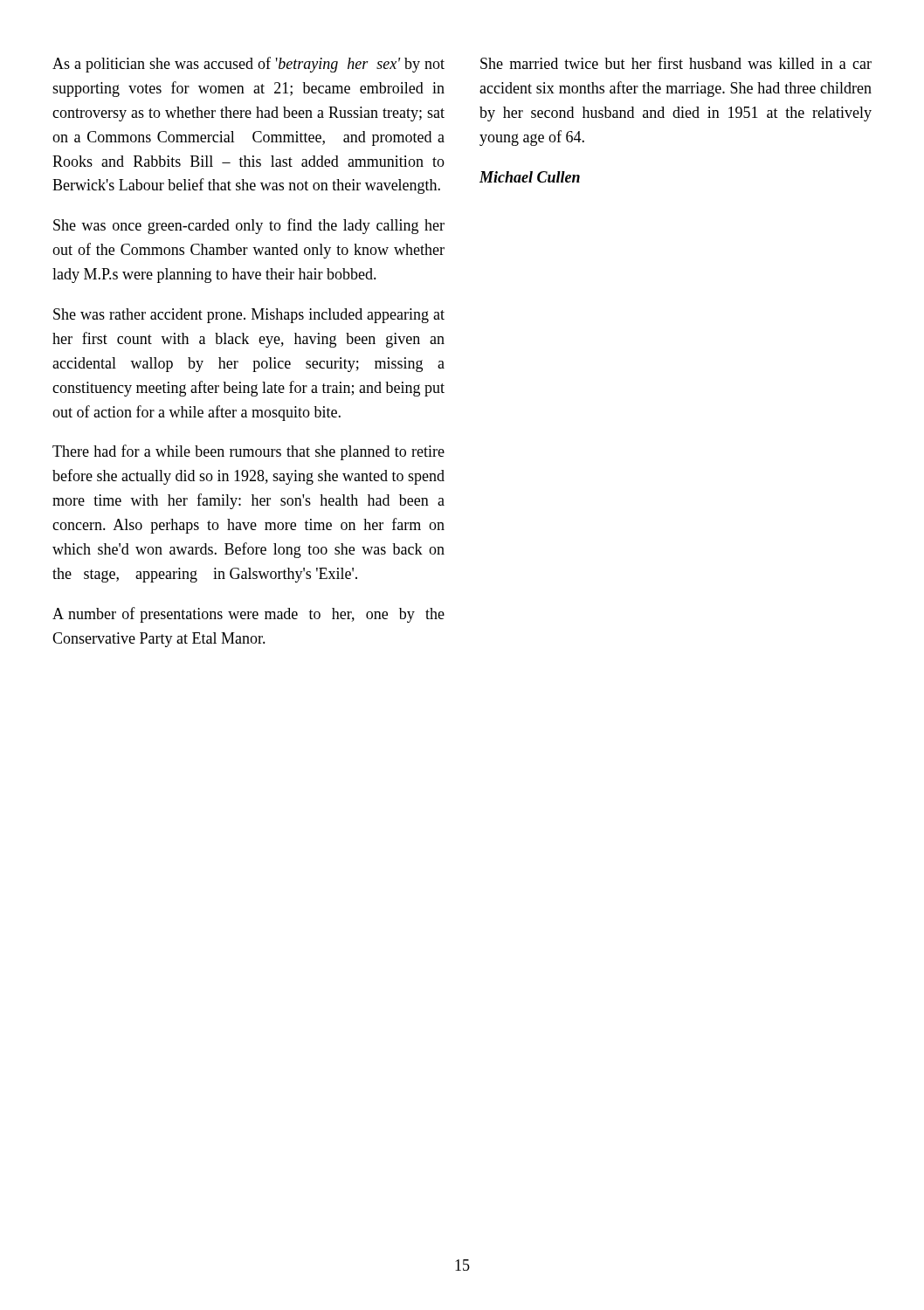This screenshot has height=1310, width=924.
Task: Find the text block starting "As a politician she was accused of"
Action: [x=248, y=125]
